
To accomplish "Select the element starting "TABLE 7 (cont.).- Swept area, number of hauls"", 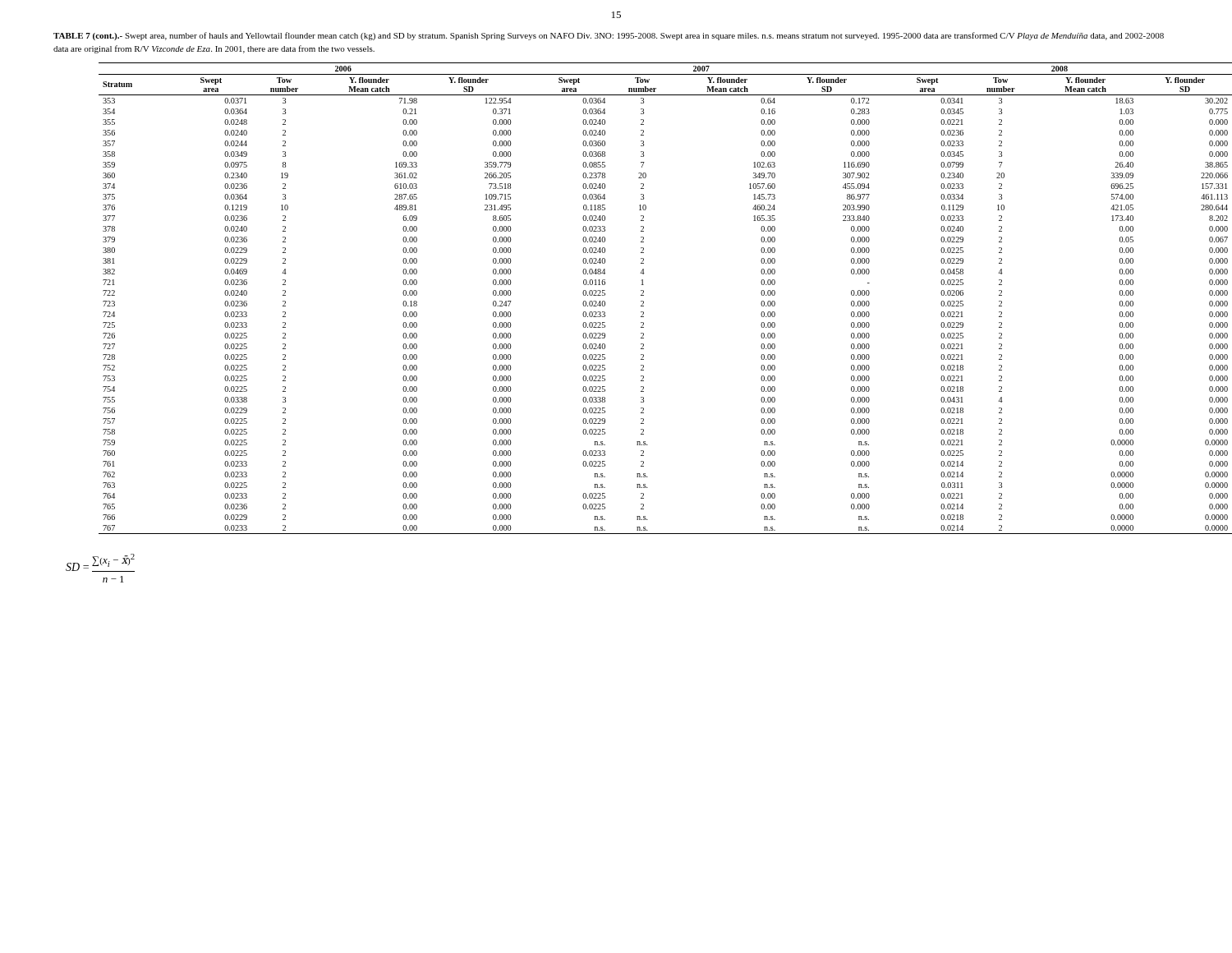I will point(609,42).
